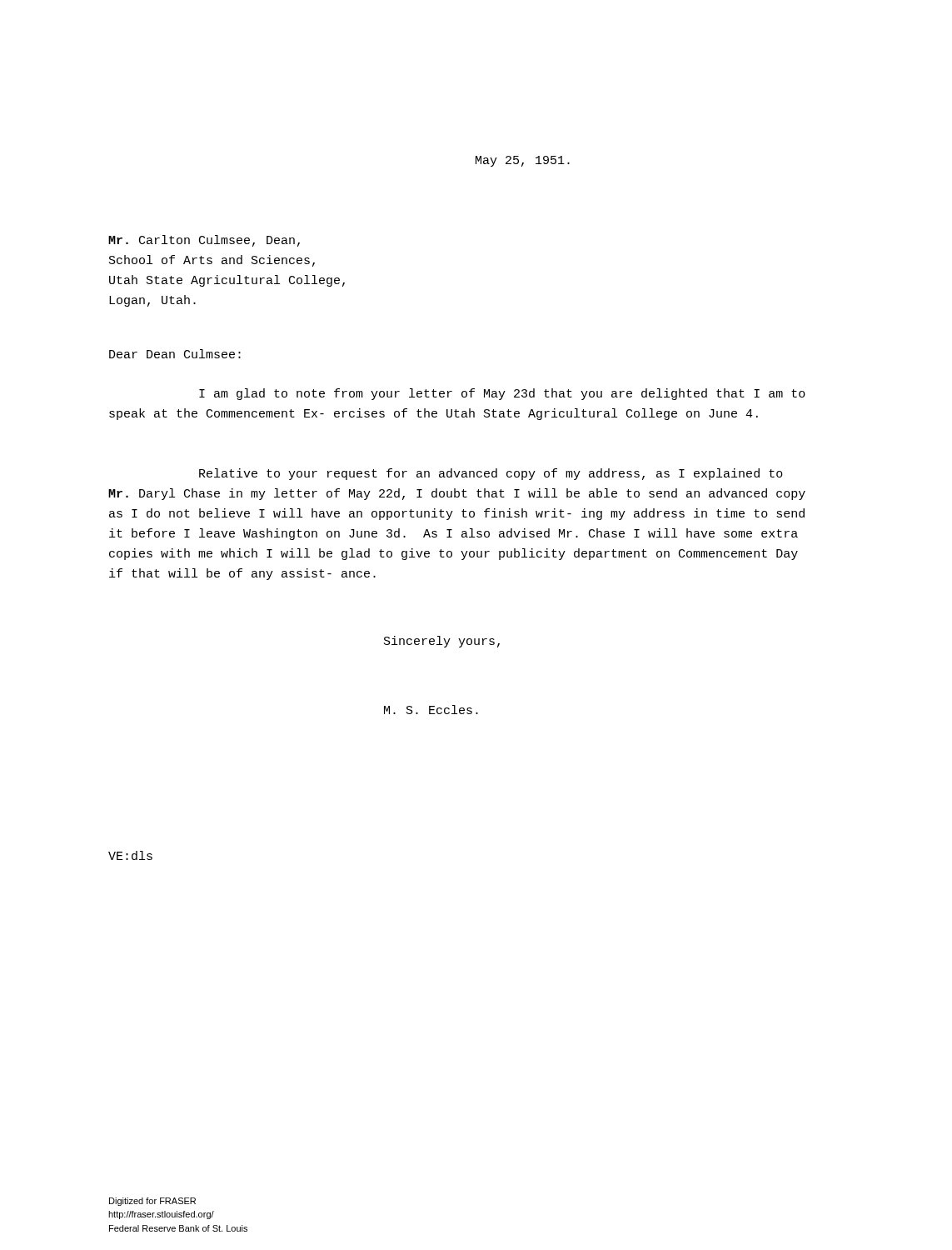Click on the text that reads "Sincerely yours,"
Viewport: 952px width, 1250px height.
[443, 642]
